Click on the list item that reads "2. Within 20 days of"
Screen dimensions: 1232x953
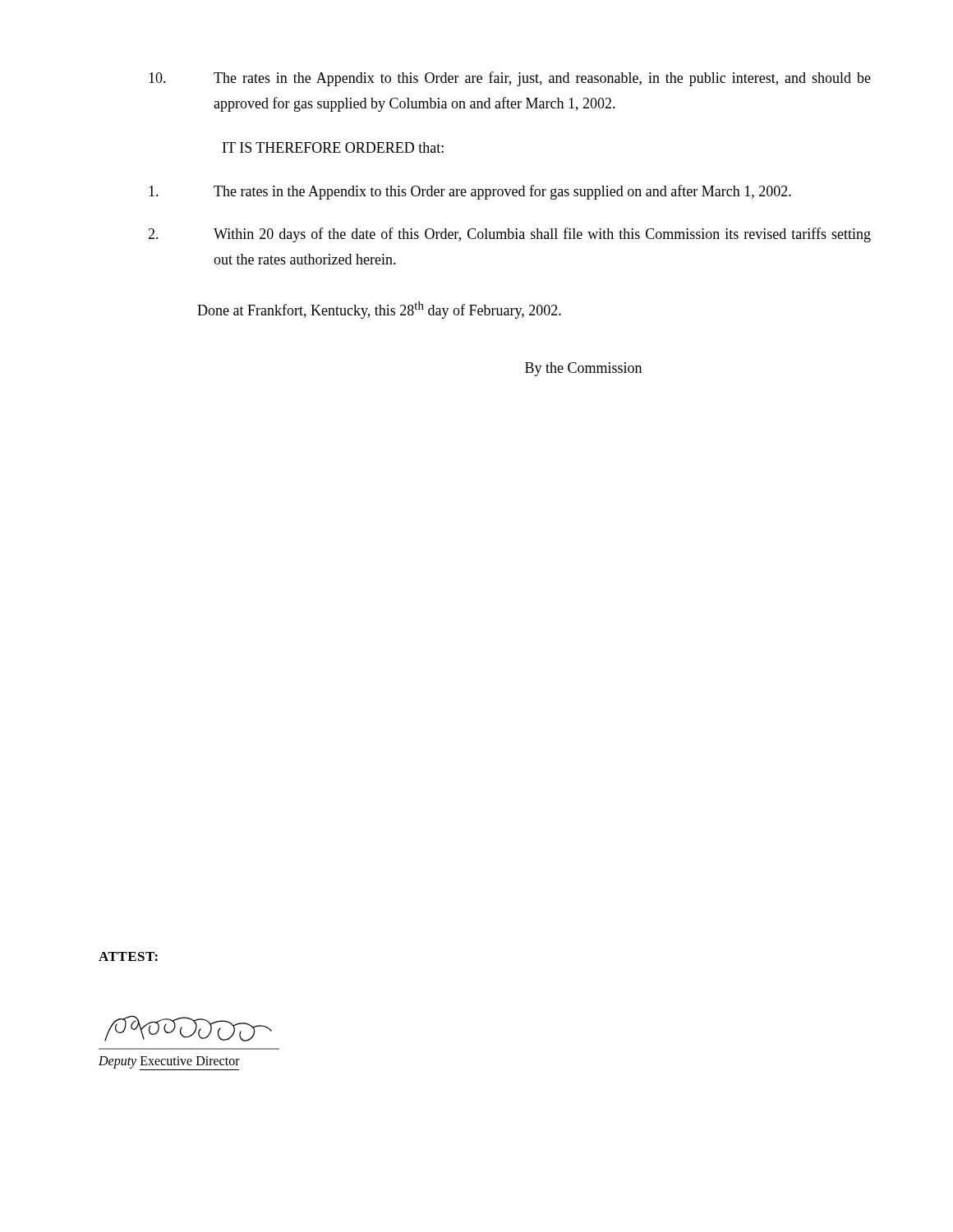[485, 247]
